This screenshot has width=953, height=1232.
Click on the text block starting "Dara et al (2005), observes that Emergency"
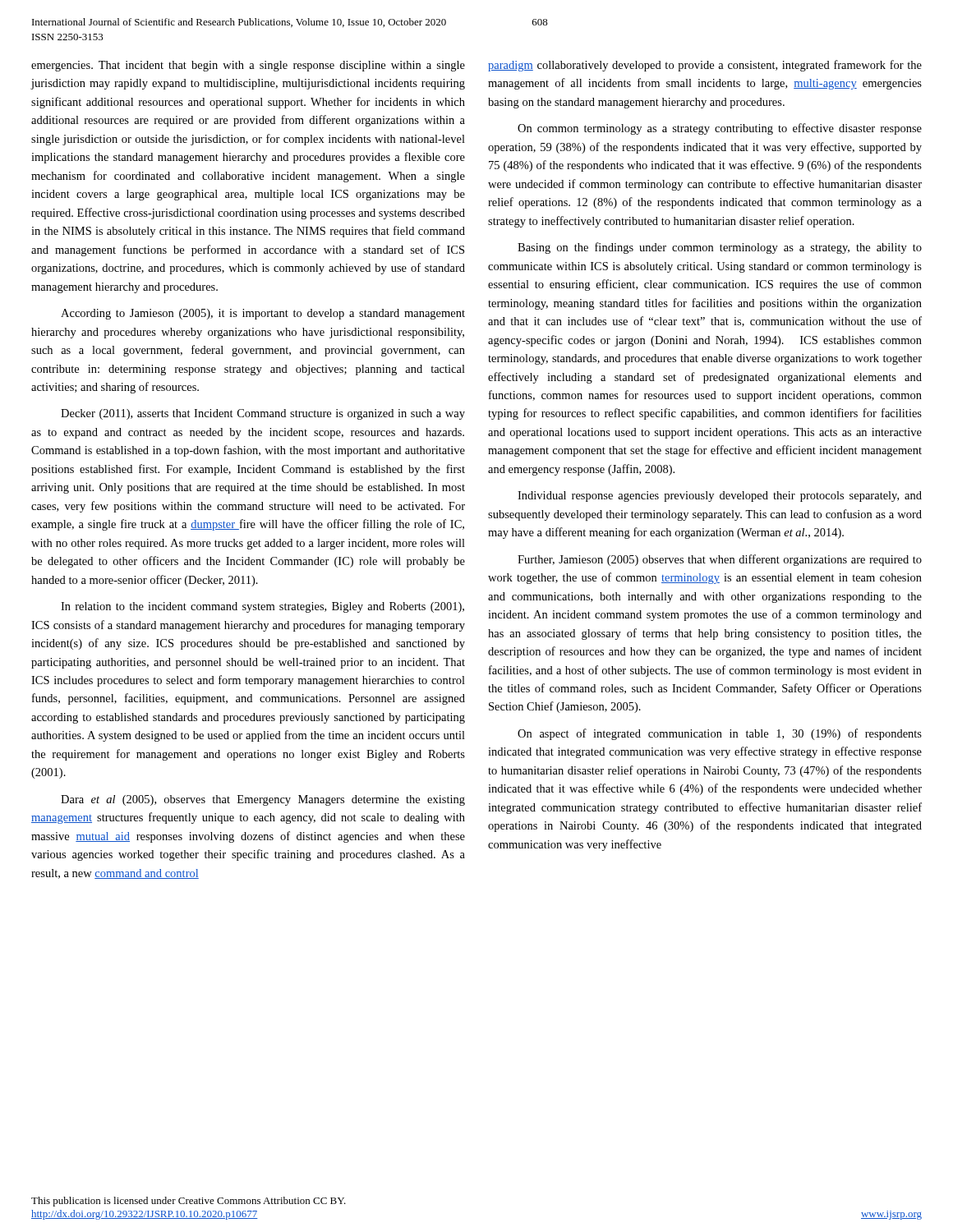(x=248, y=836)
